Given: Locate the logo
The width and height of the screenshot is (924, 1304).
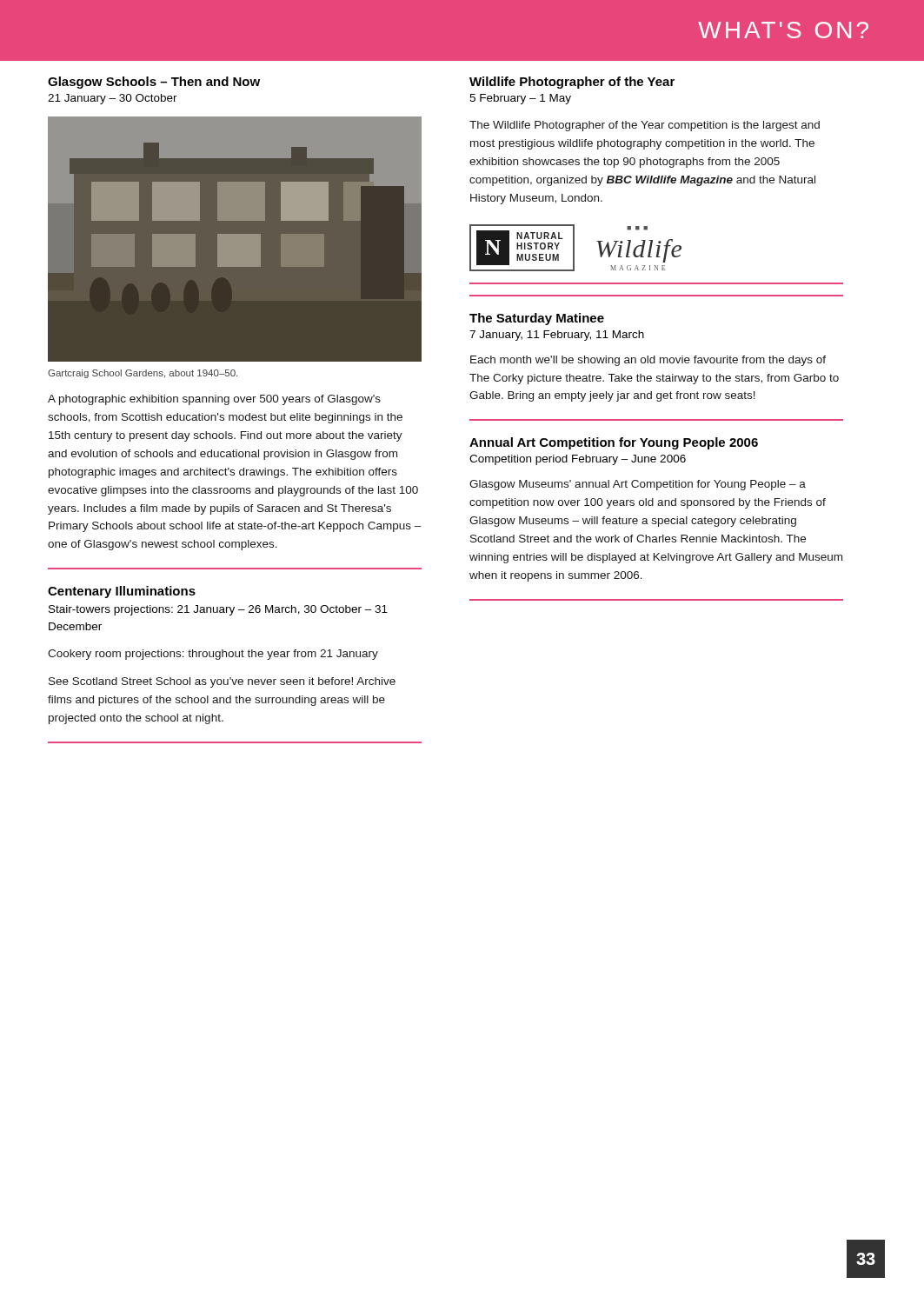Looking at the screenshot, I should pos(656,253).
